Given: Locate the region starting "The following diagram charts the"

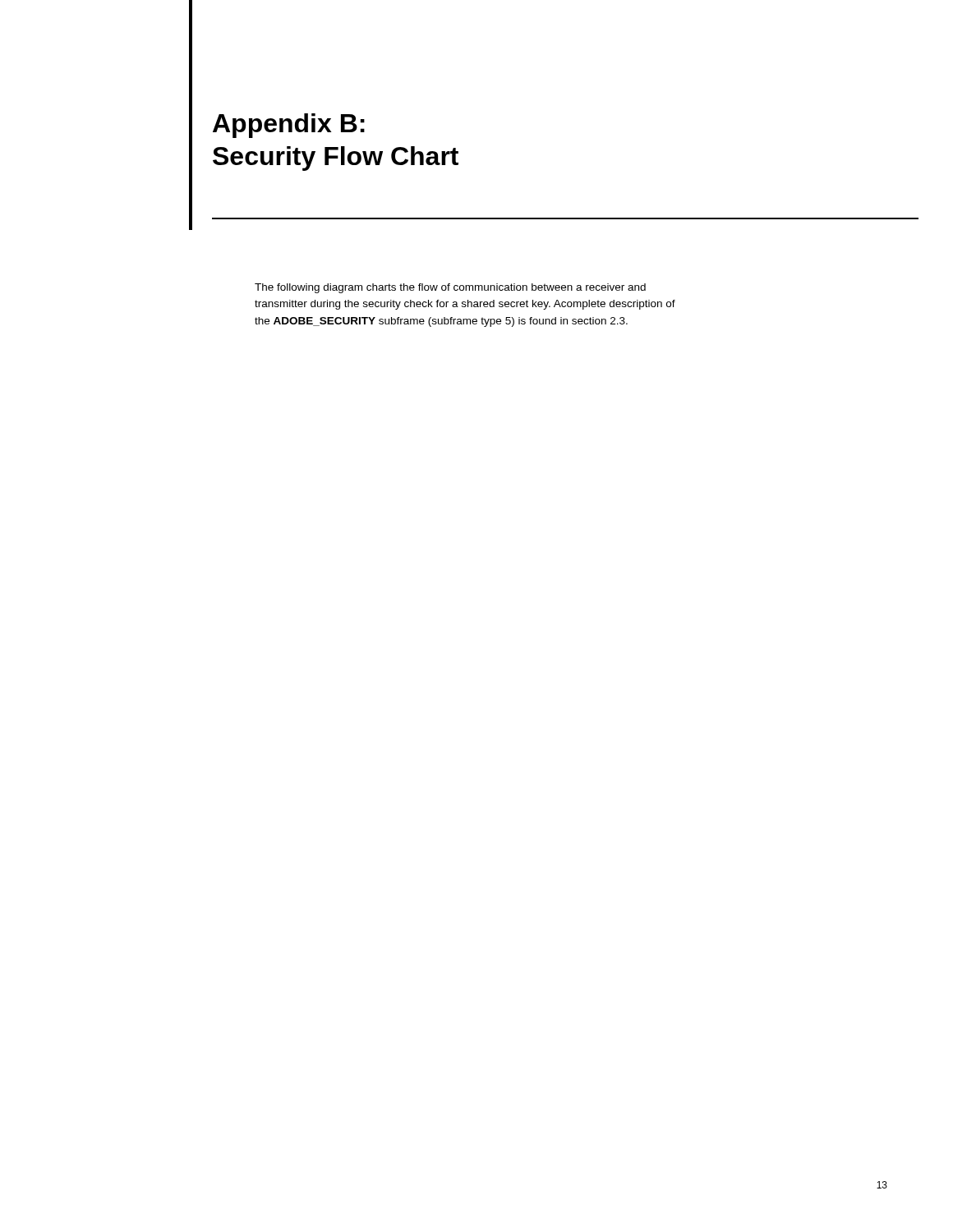Looking at the screenshot, I should [x=465, y=304].
